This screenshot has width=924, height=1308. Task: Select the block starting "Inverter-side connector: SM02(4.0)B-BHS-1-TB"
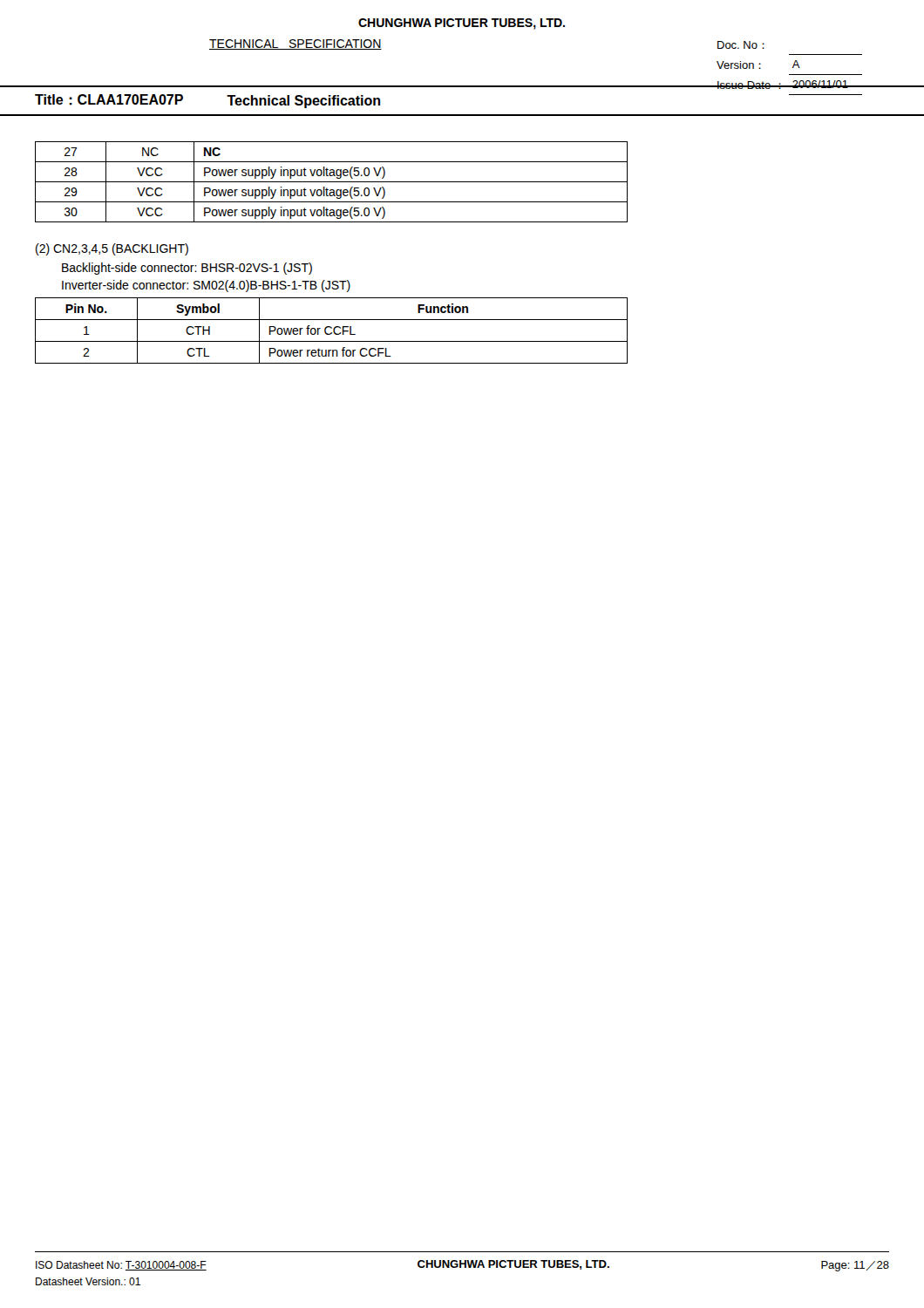click(206, 285)
